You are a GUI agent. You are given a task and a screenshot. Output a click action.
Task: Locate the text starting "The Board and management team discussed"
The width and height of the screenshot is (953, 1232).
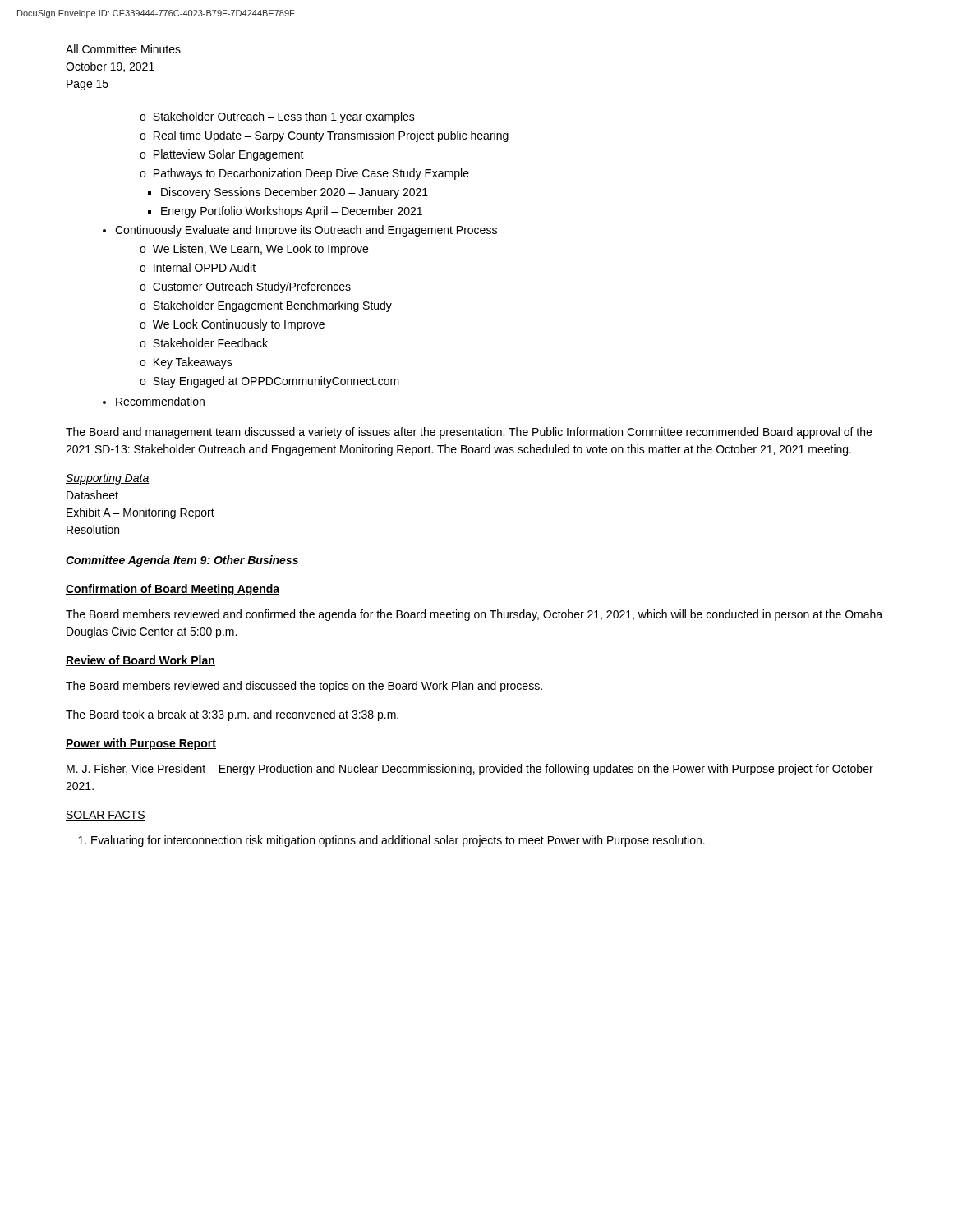(469, 441)
